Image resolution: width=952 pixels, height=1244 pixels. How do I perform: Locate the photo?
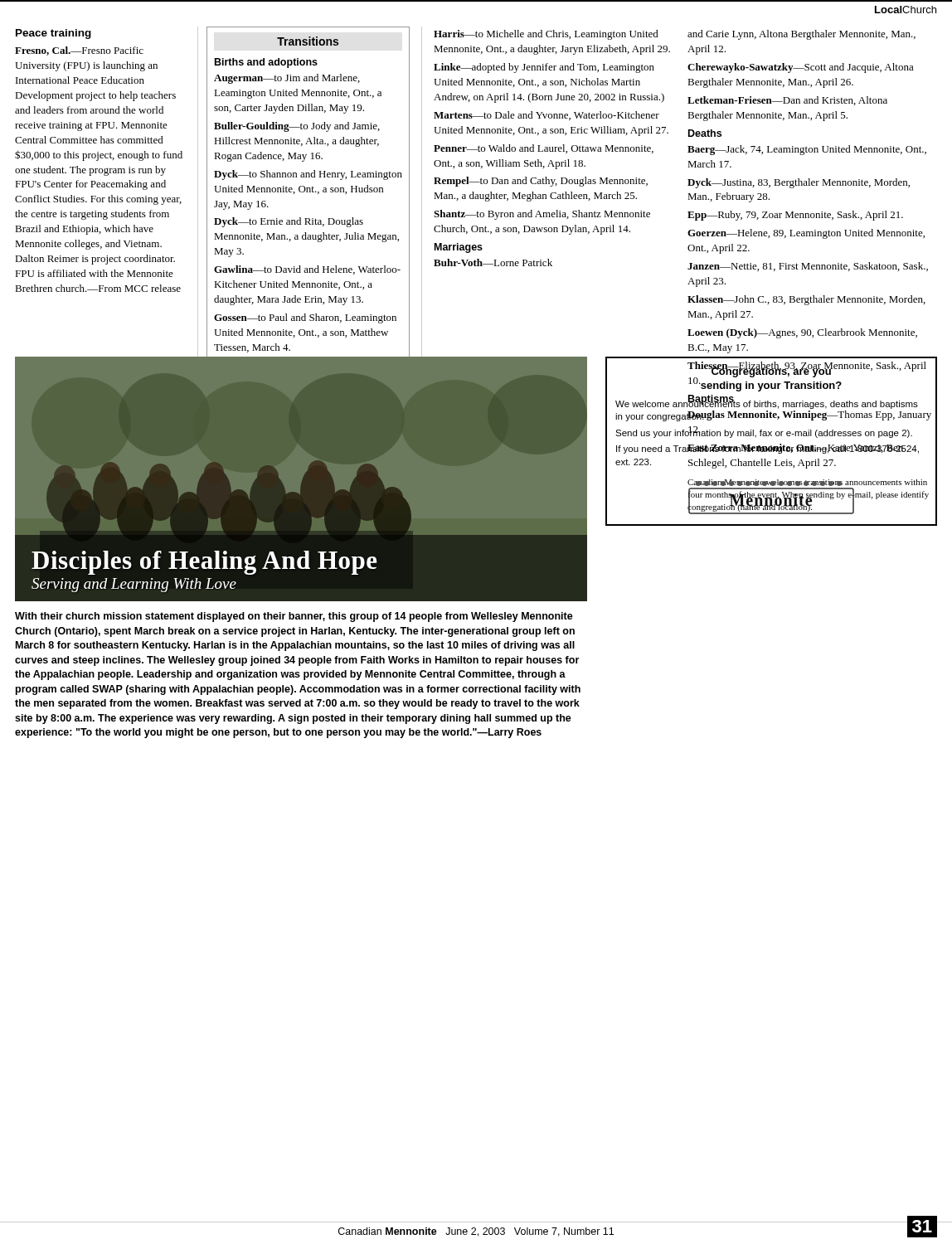pyautogui.click(x=305, y=479)
